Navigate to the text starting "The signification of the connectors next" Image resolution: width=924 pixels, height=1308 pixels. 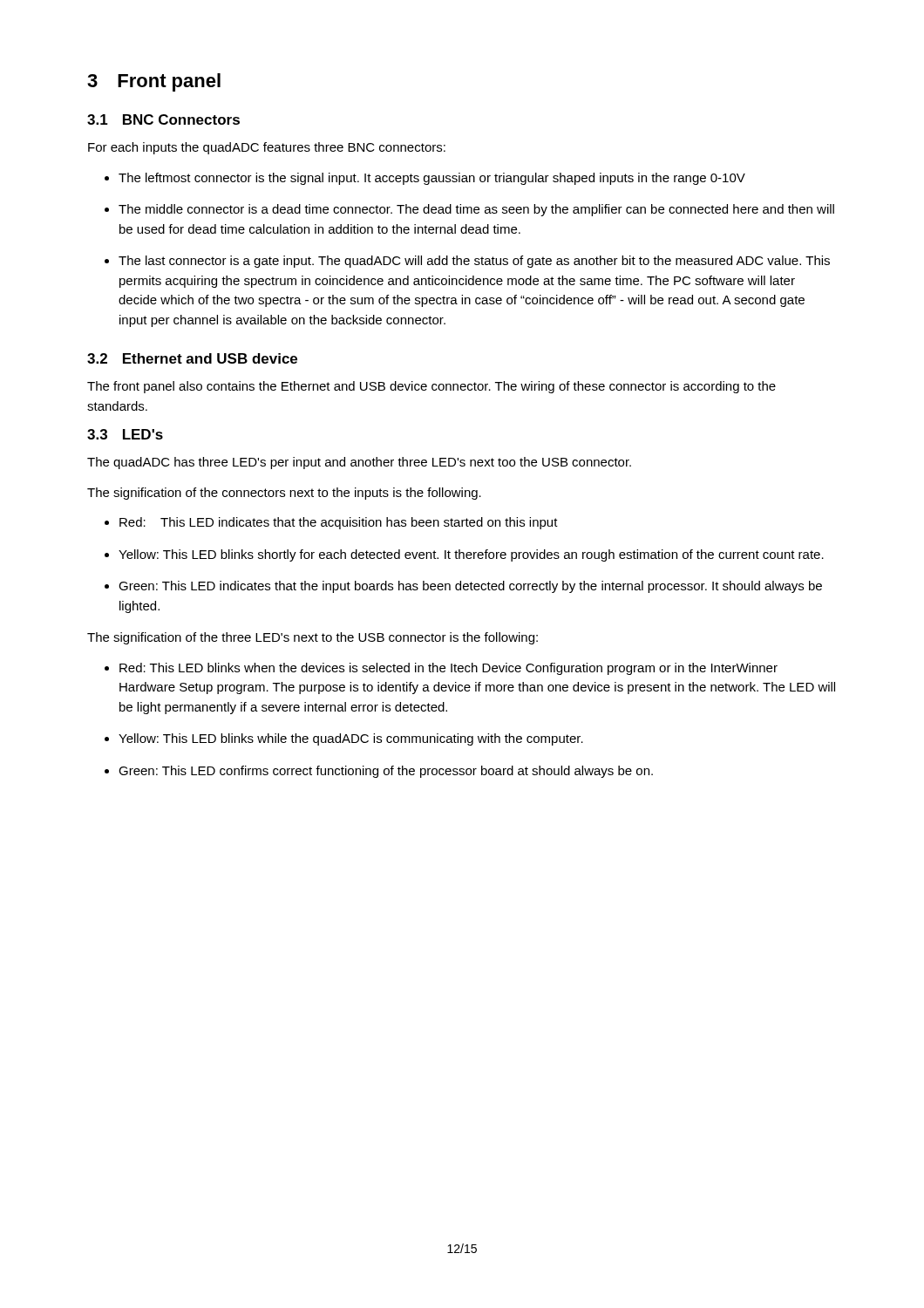coord(462,492)
